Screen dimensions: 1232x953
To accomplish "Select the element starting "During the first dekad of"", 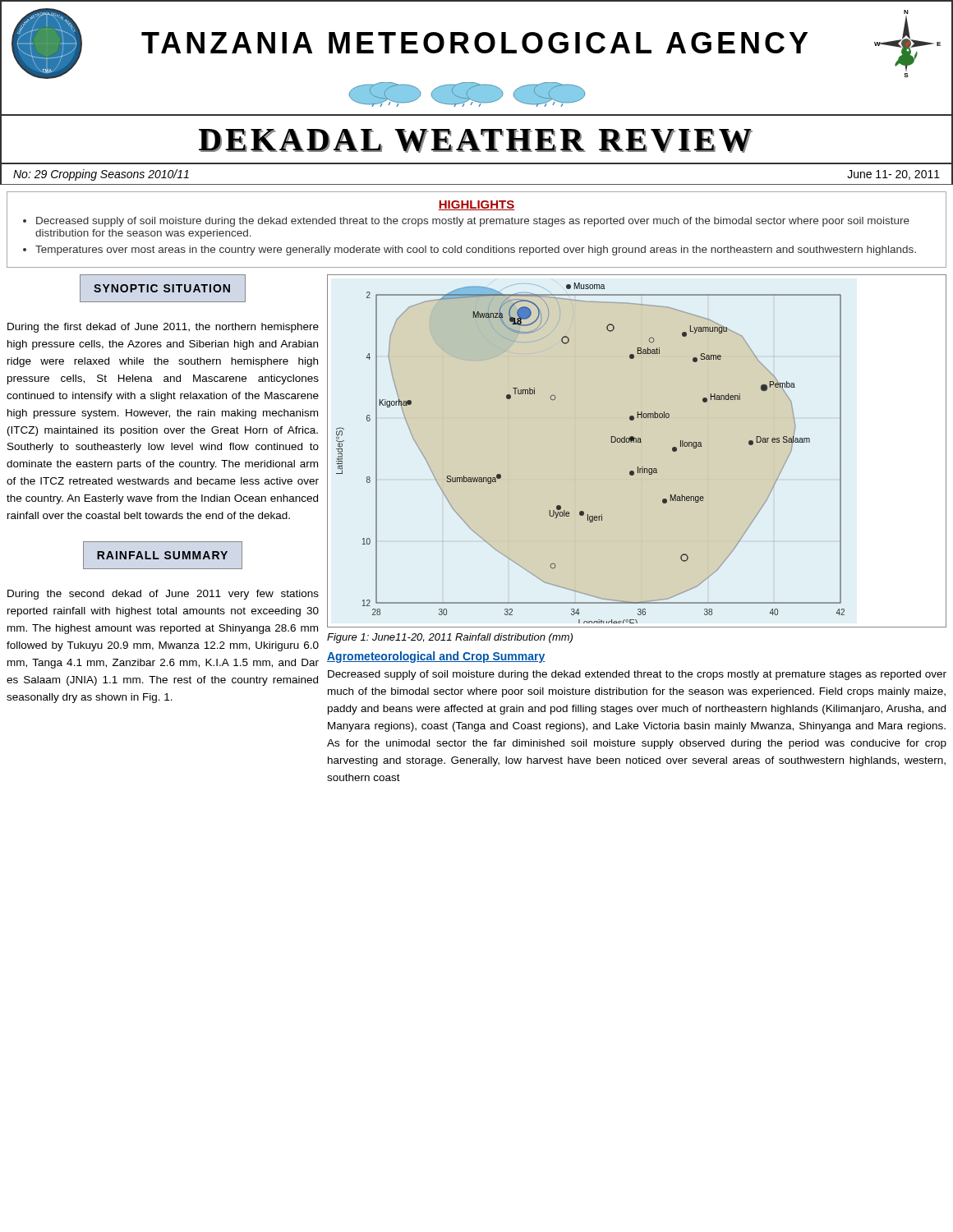I will (x=163, y=421).
